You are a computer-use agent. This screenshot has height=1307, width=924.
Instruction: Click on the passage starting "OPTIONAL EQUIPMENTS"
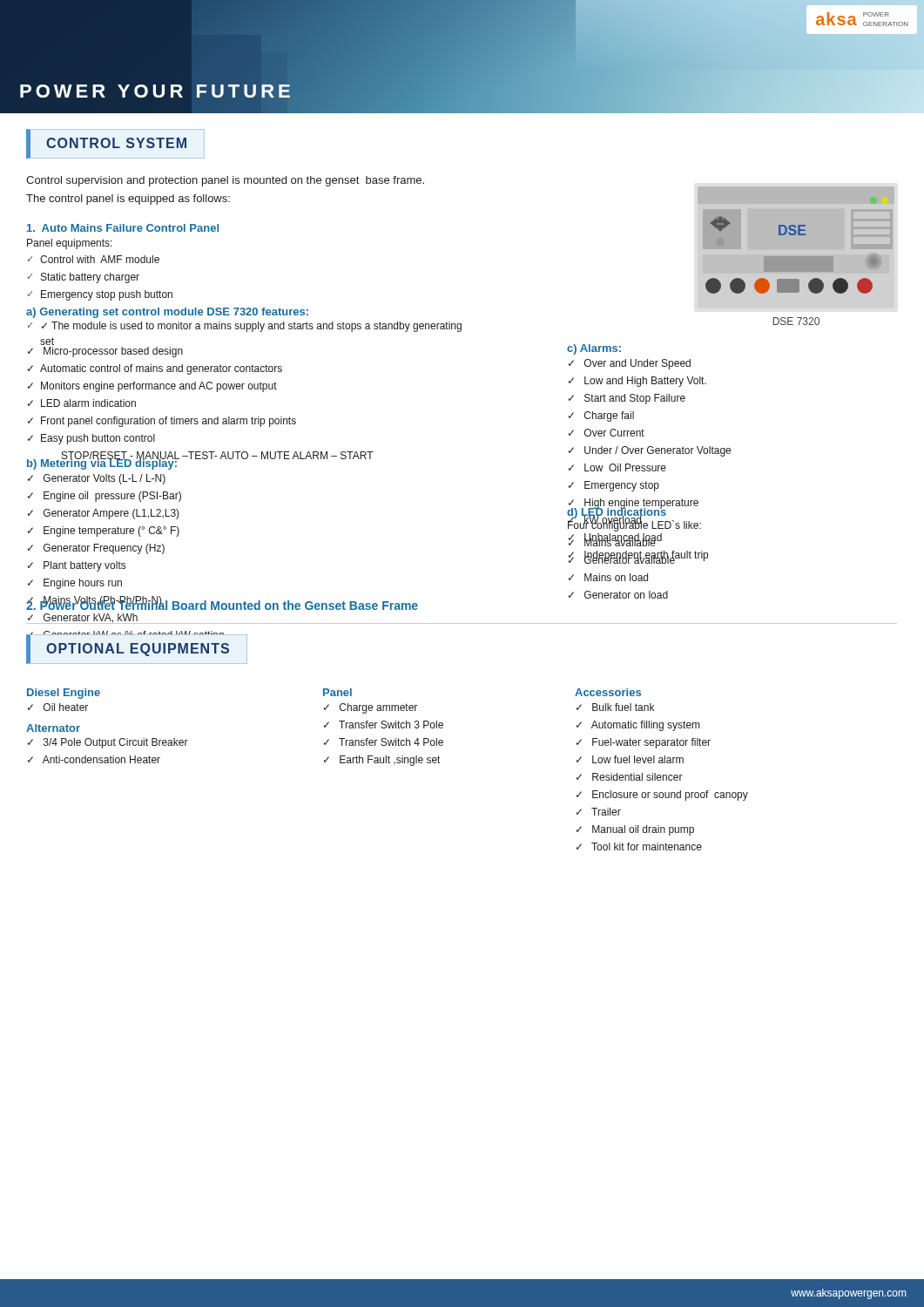[138, 649]
